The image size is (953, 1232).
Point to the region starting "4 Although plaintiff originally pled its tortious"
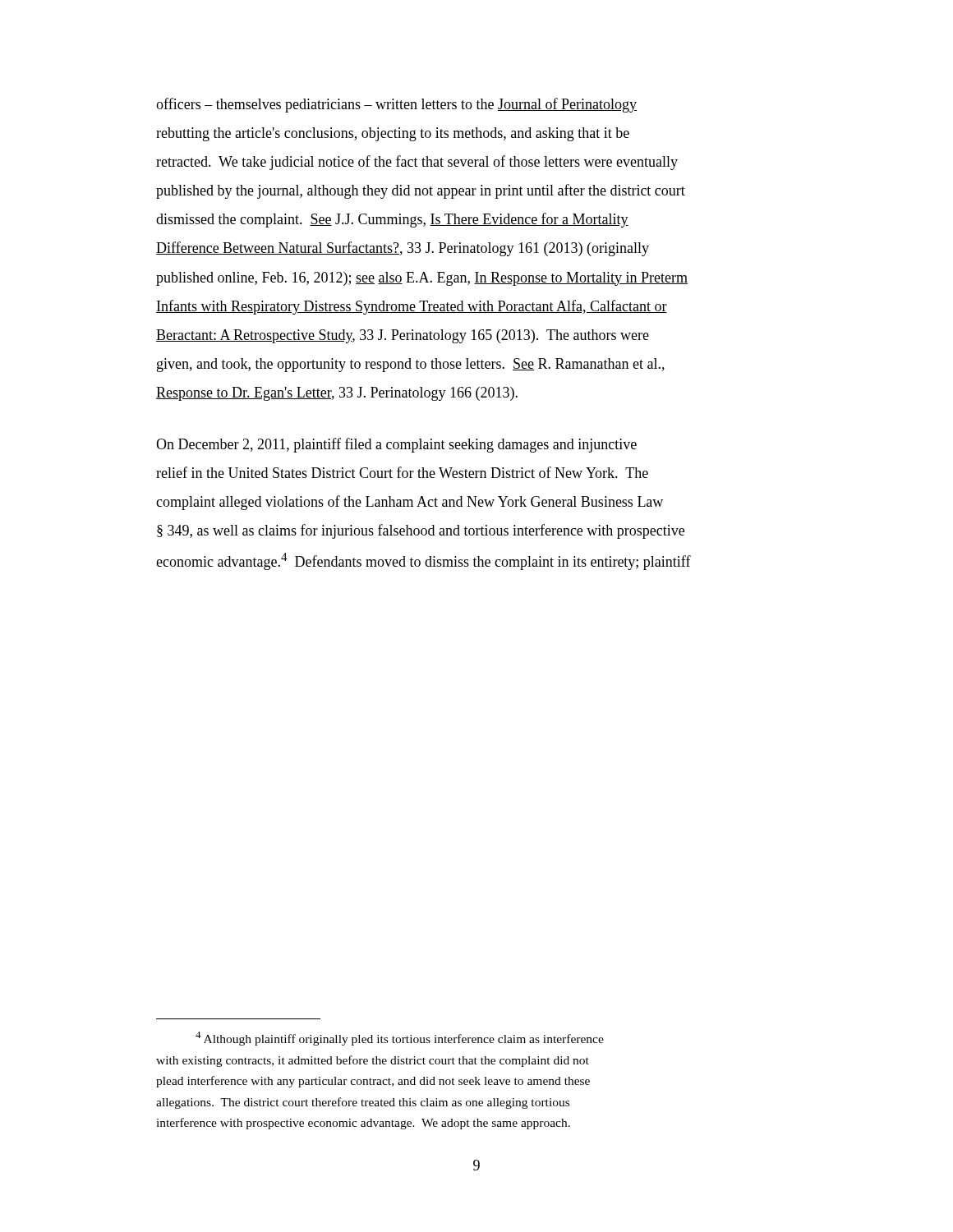tap(476, 1080)
